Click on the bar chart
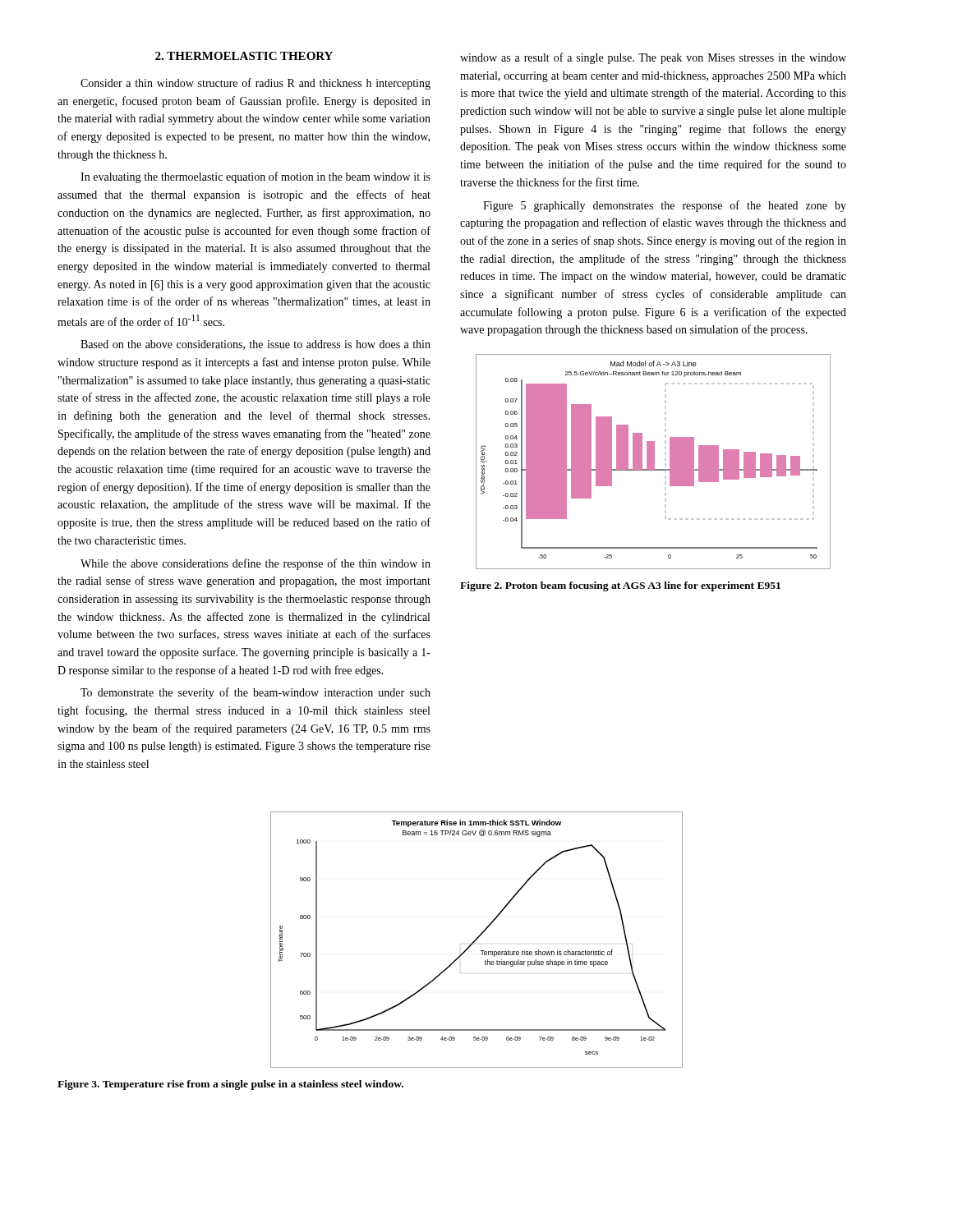This screenshot has width=953, height=1232. click(653, 463)
